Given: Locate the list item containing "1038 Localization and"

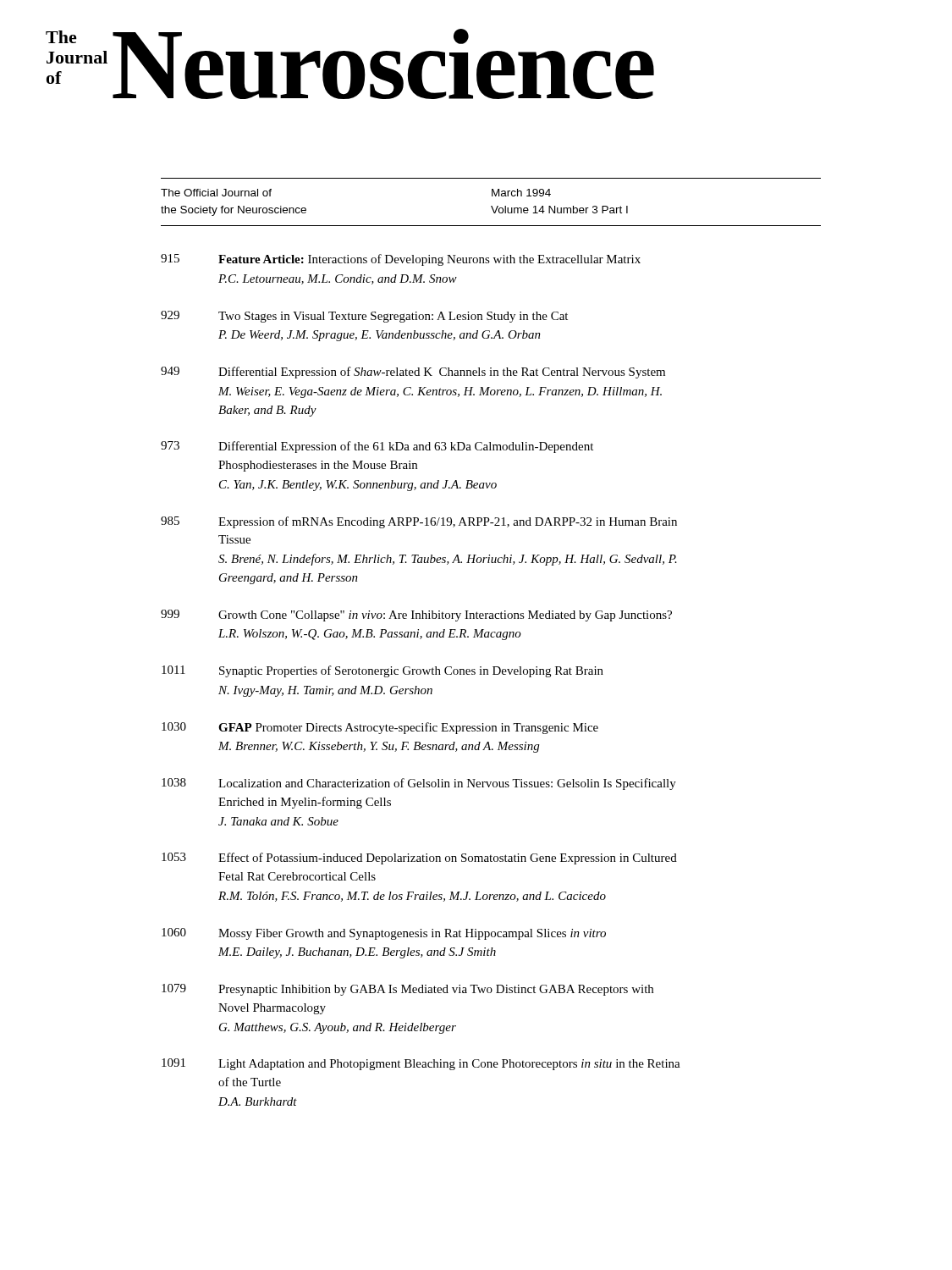Looking at the screenshot, I should pos(419,784).
